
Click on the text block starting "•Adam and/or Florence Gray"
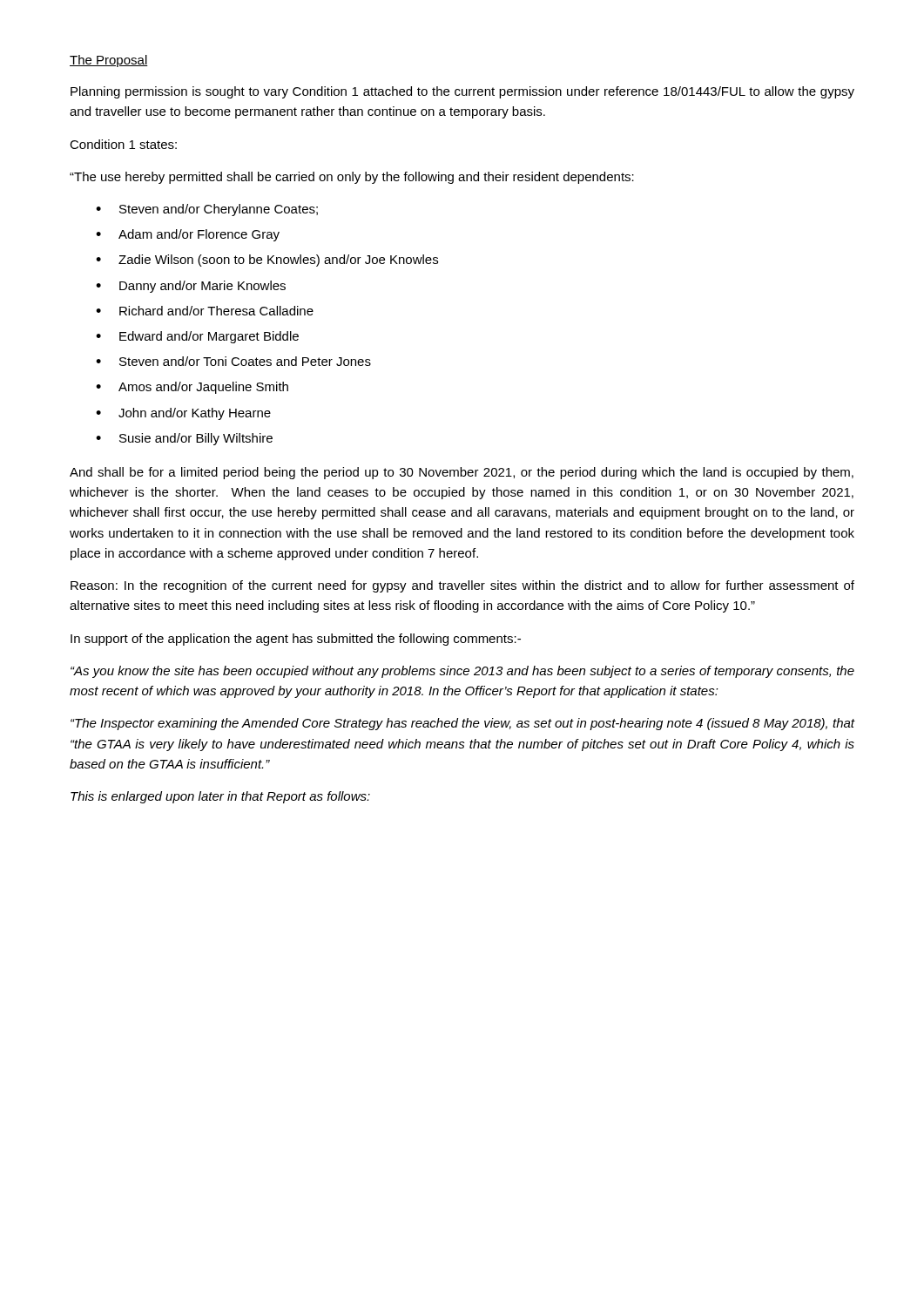pos(188,235)
